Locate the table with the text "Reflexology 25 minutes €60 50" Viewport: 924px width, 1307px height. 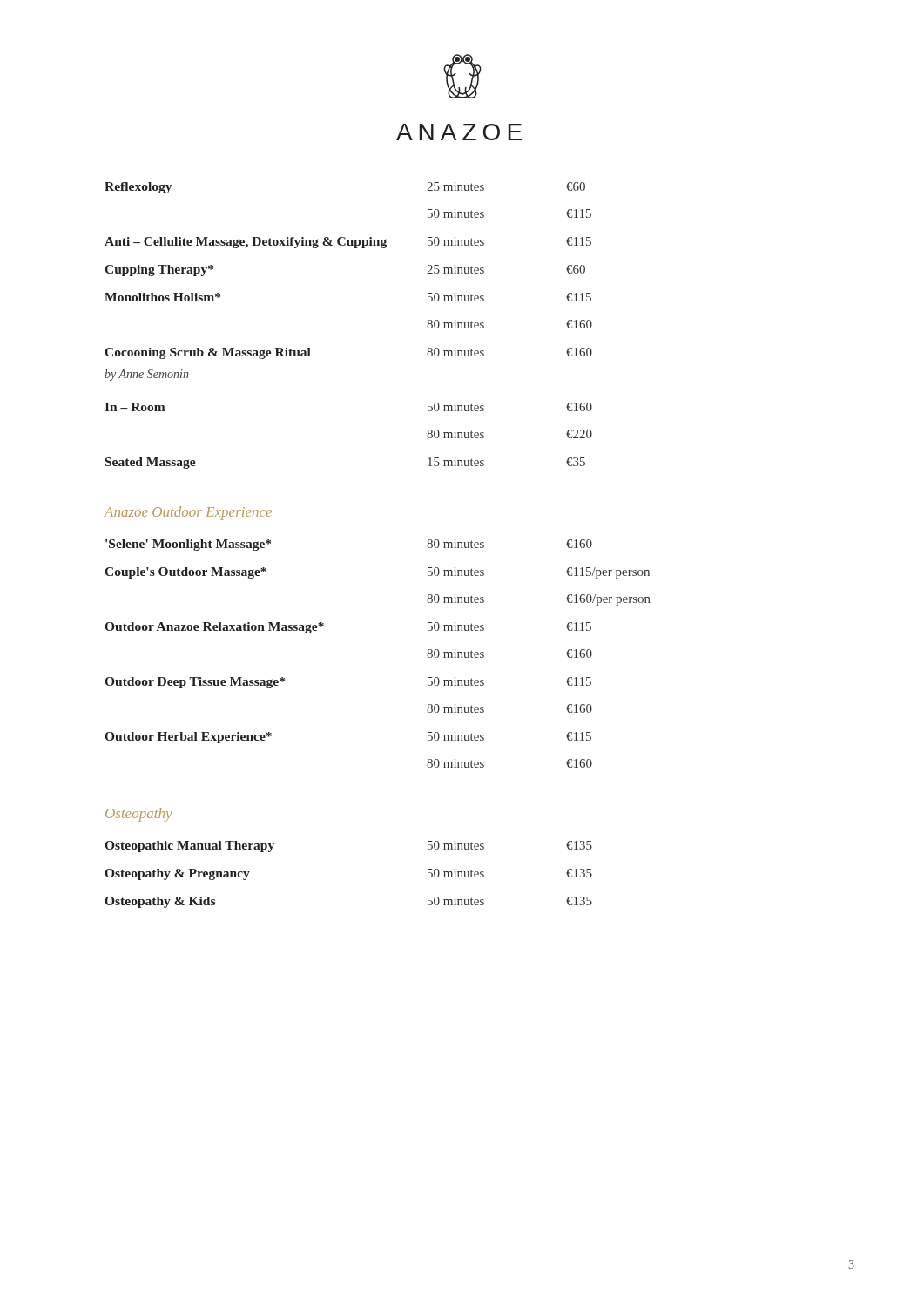click(462, 324)
